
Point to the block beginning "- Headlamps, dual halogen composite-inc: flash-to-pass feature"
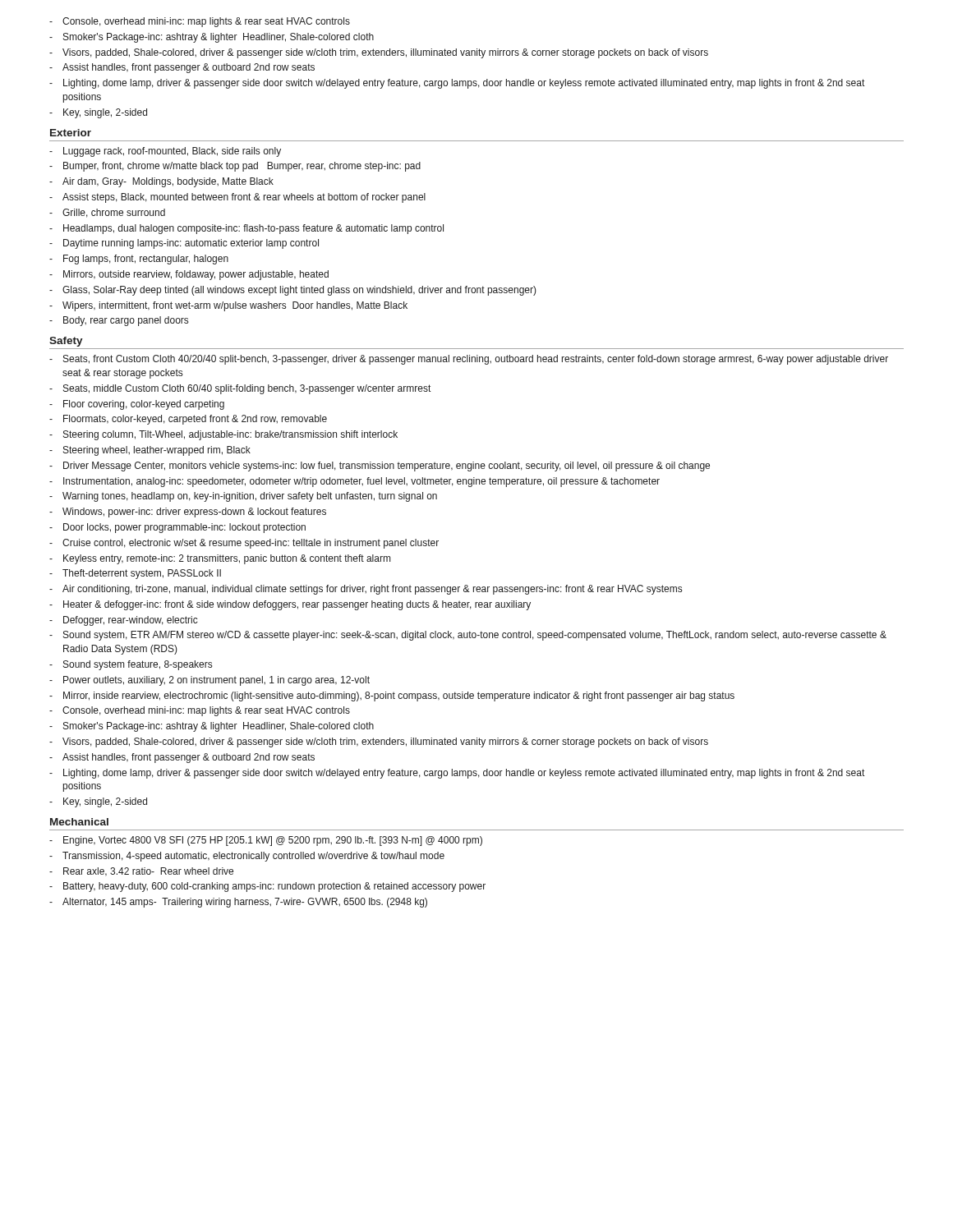tap(246, 229)
